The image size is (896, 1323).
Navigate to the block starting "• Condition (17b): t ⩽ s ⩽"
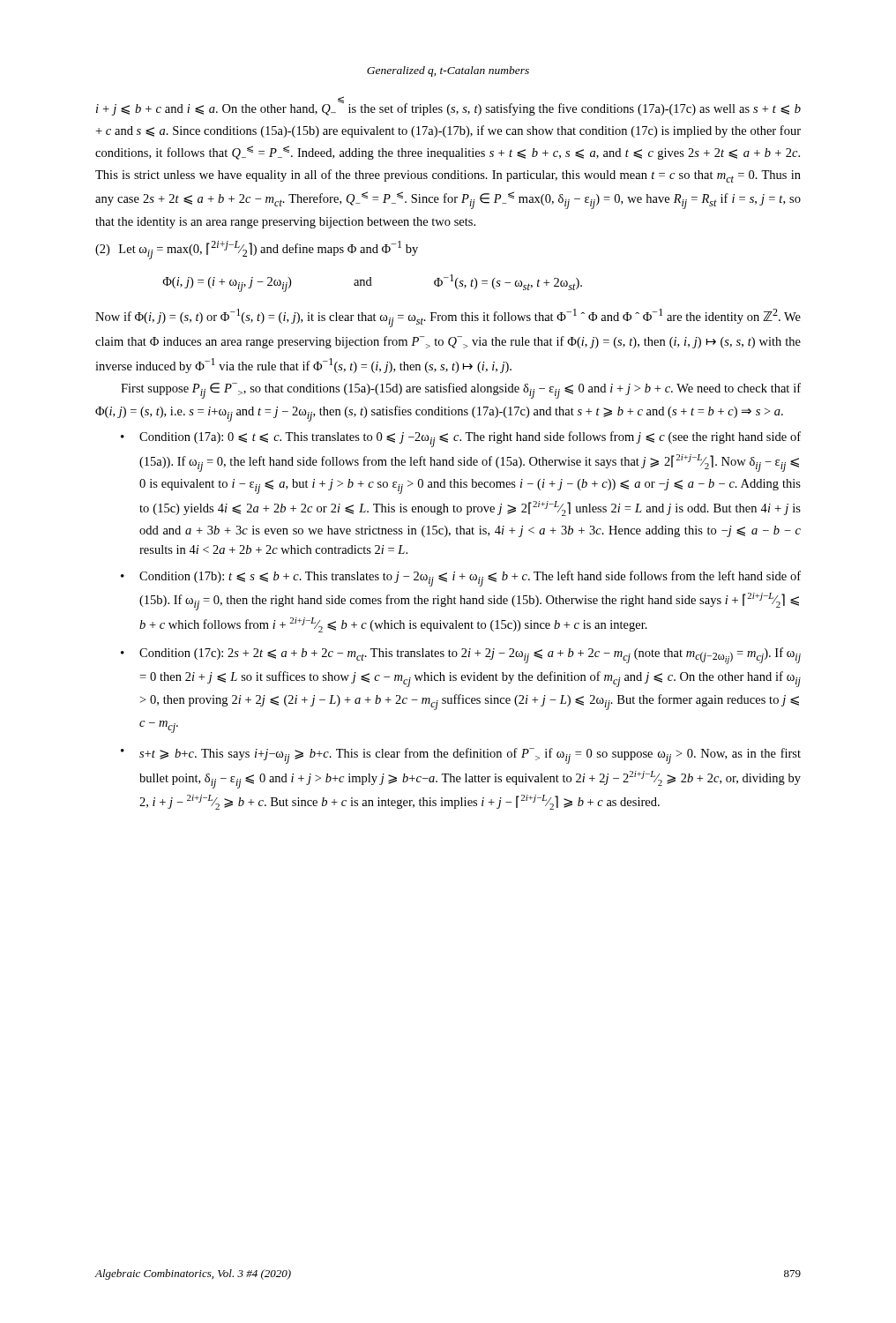(x=460, y=601)
